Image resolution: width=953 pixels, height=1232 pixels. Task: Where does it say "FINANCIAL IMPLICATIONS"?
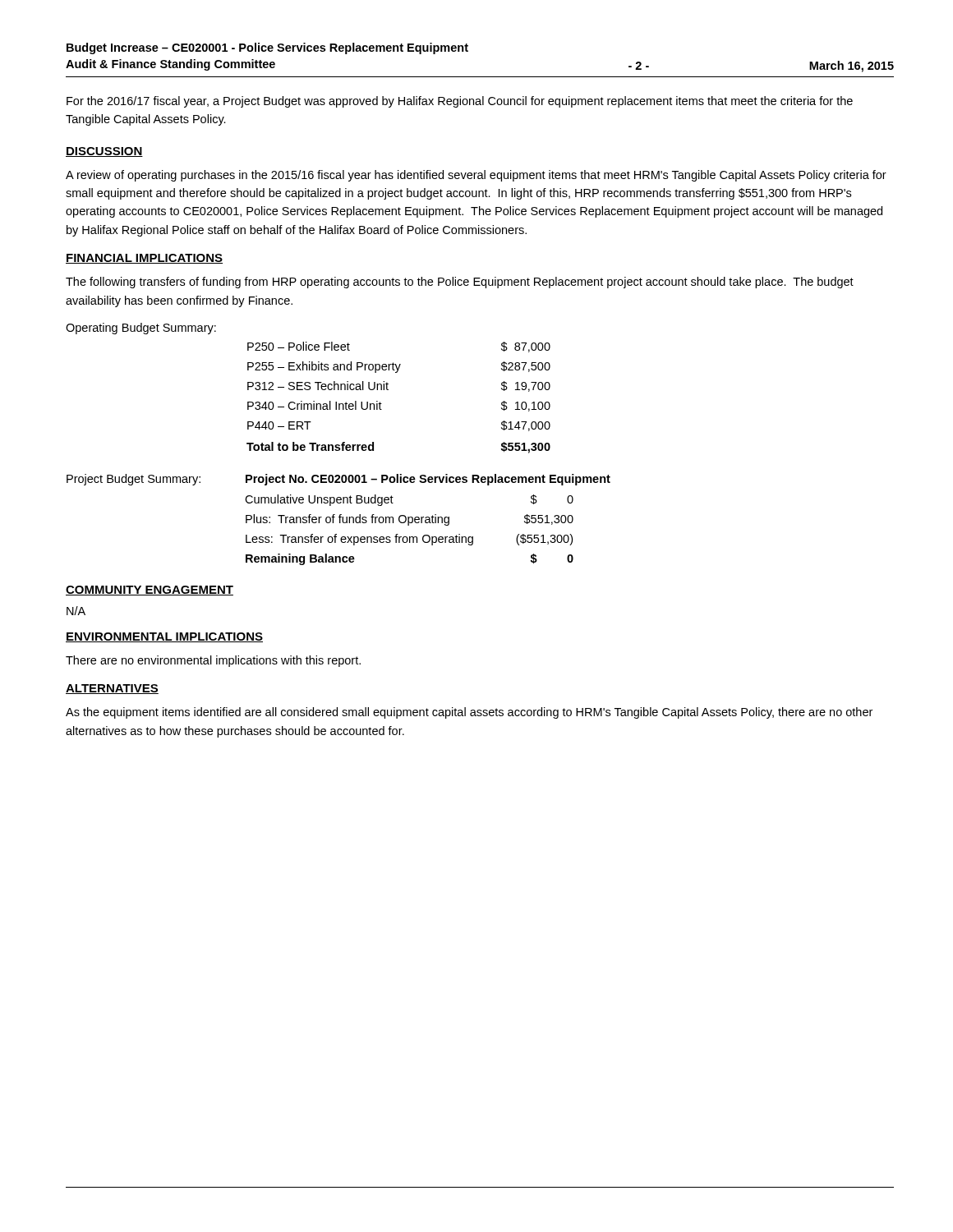pyautogui.click(x=144, y=258)
